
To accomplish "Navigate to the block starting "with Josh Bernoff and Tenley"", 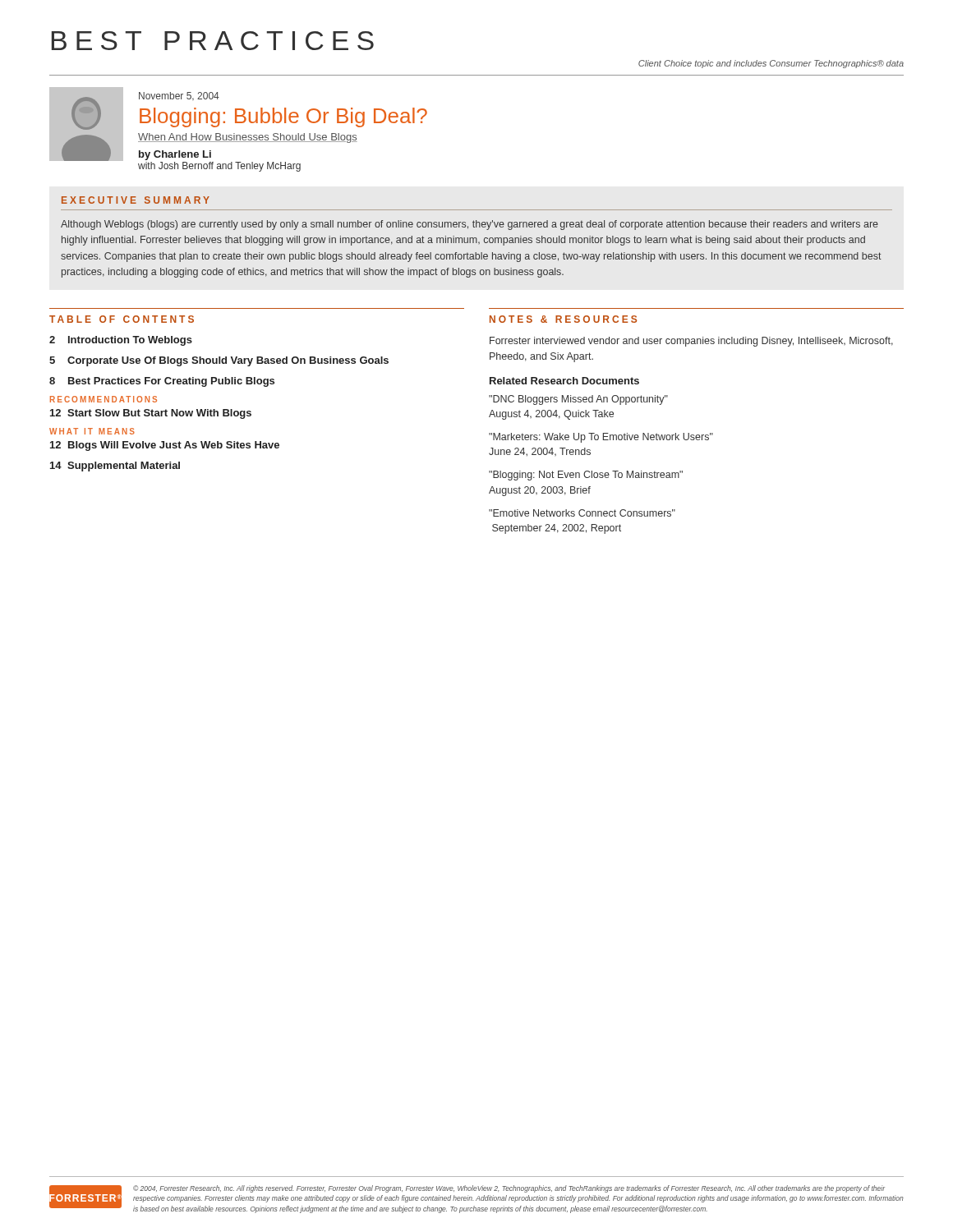I will click(219, 166).
